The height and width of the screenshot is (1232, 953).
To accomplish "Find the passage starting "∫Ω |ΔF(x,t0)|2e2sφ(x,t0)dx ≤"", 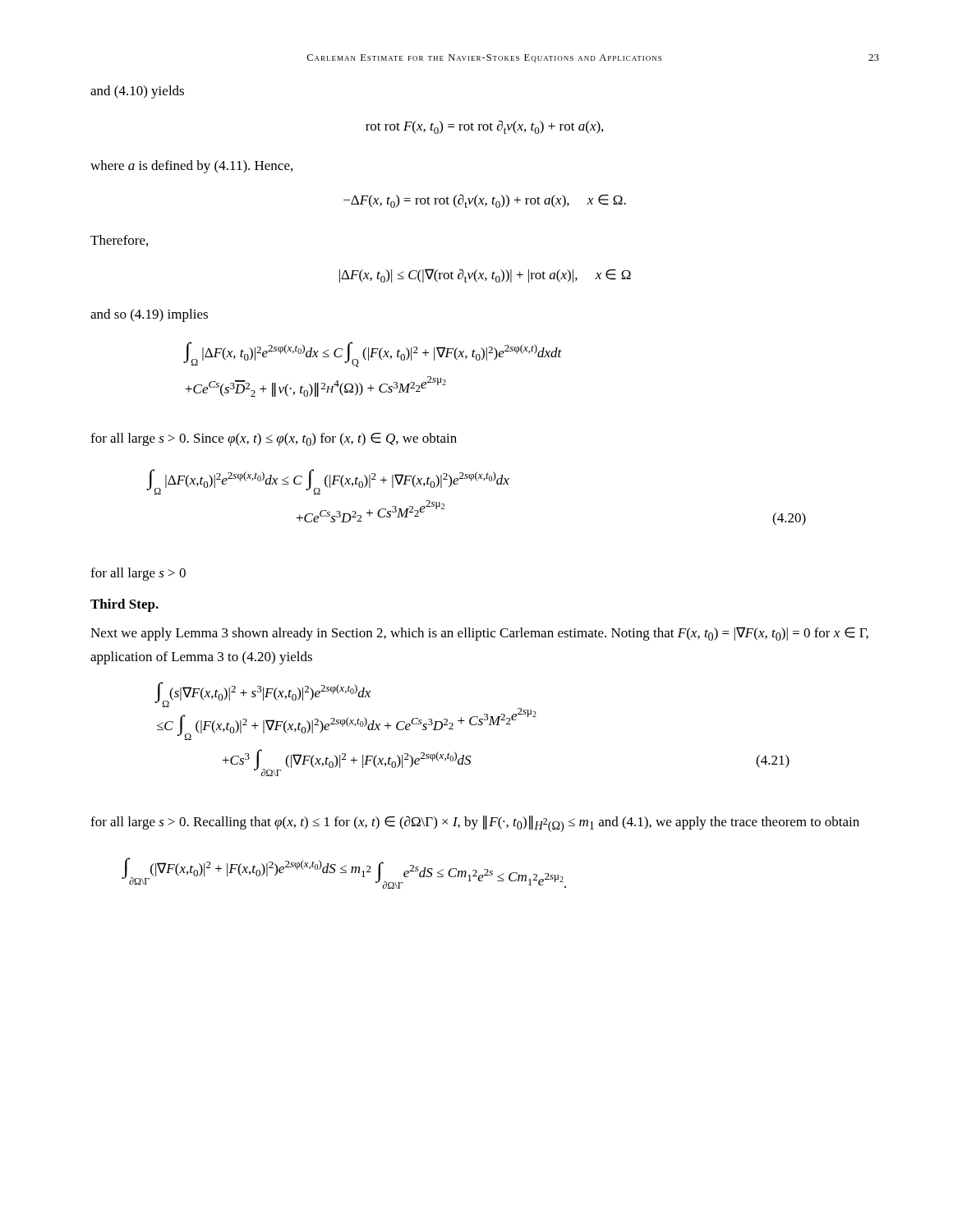I will tap(328, 482).
